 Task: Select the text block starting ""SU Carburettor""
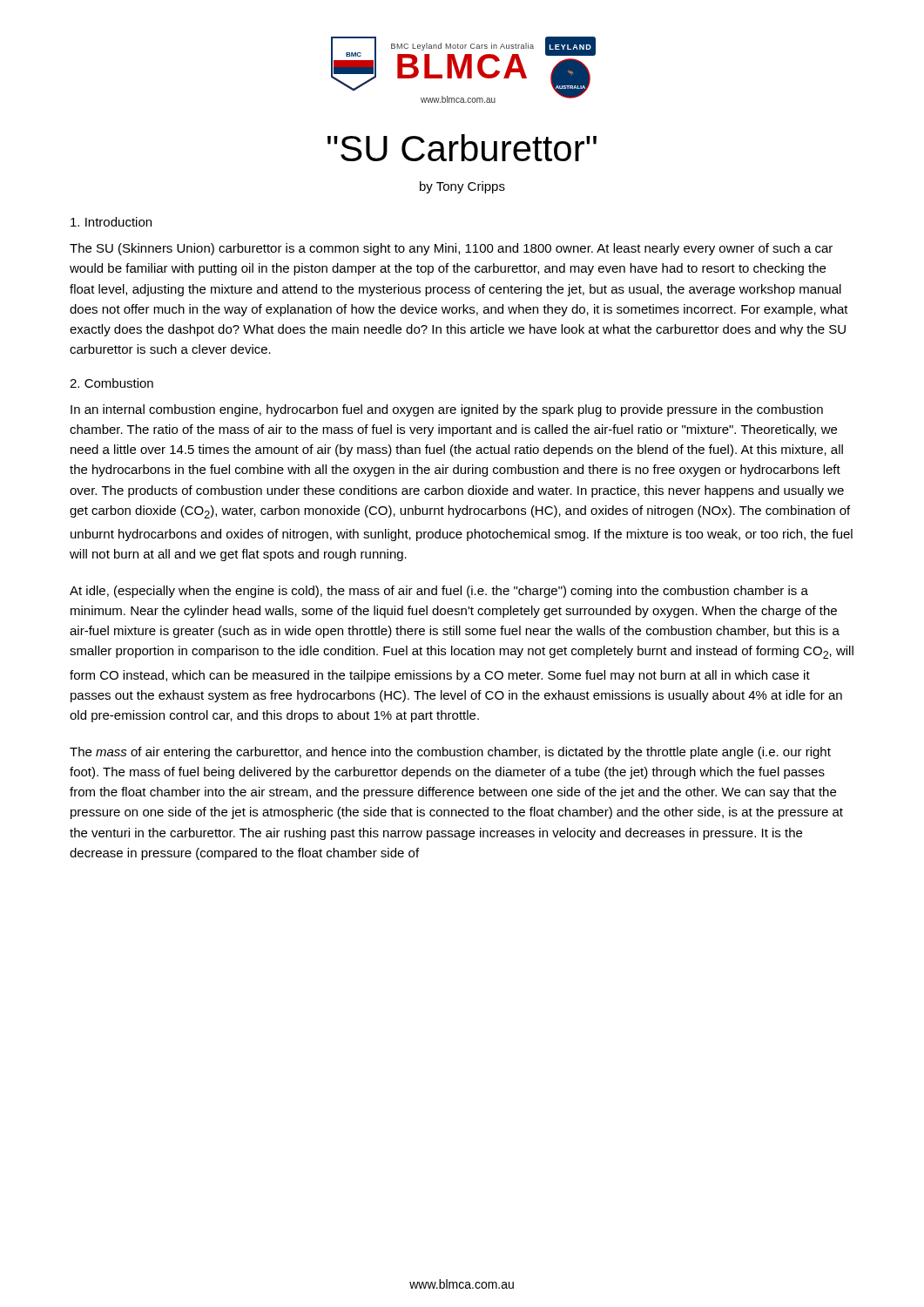point(462,149)
